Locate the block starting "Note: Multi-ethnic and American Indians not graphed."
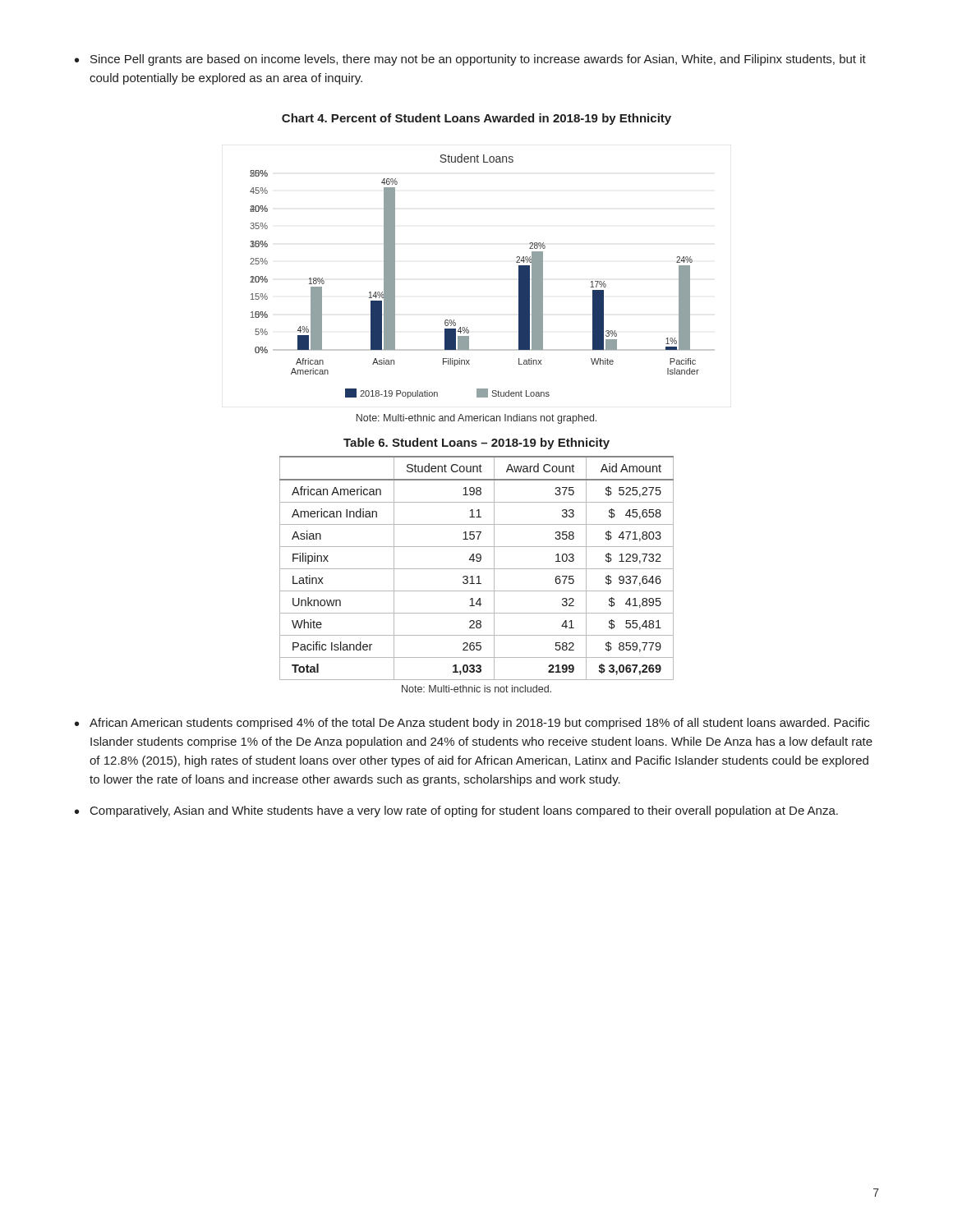The width and height of the screenshot is (953, 1232). point(476,418)
